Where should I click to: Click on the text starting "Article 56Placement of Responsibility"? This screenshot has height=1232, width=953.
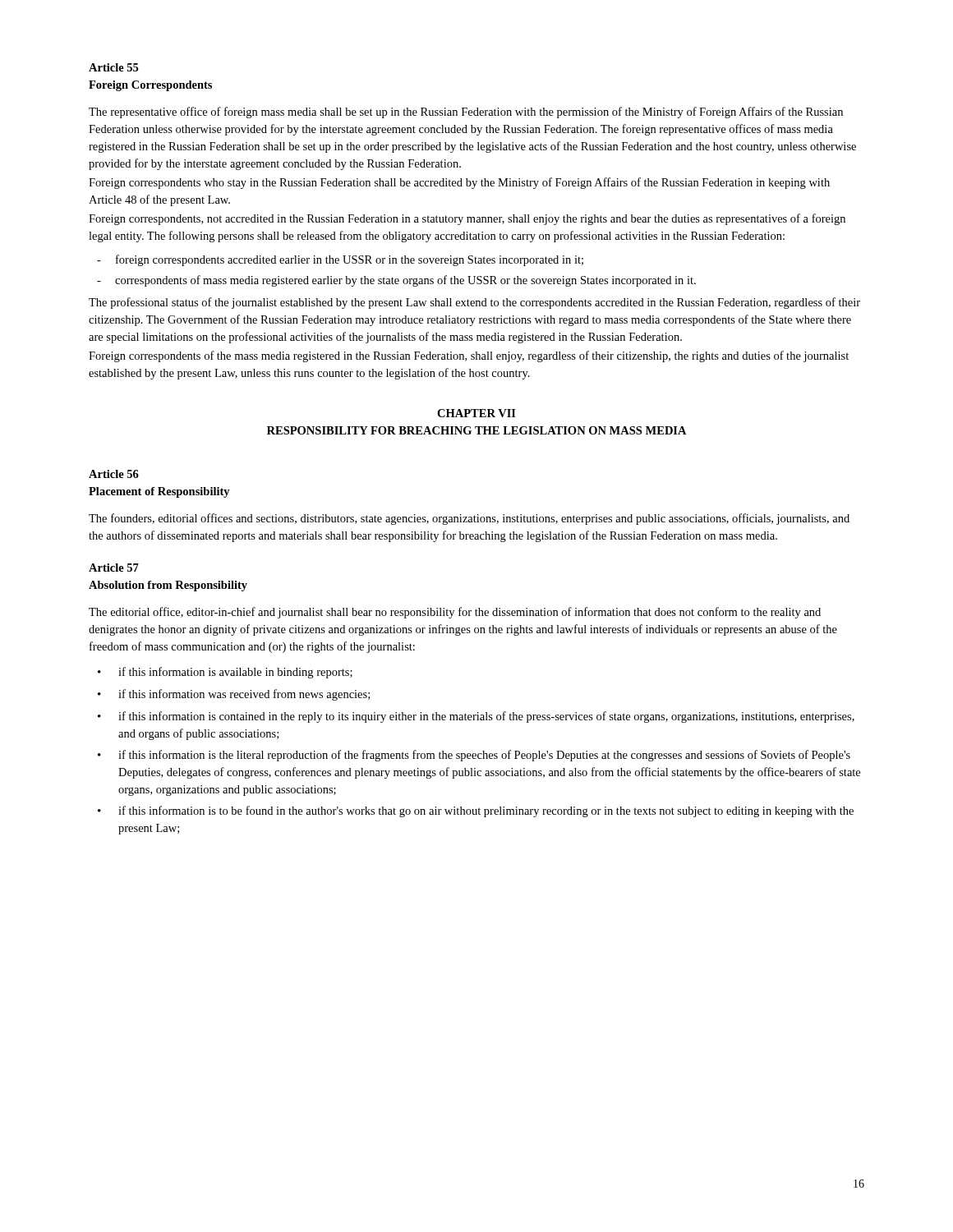[114, 474]
